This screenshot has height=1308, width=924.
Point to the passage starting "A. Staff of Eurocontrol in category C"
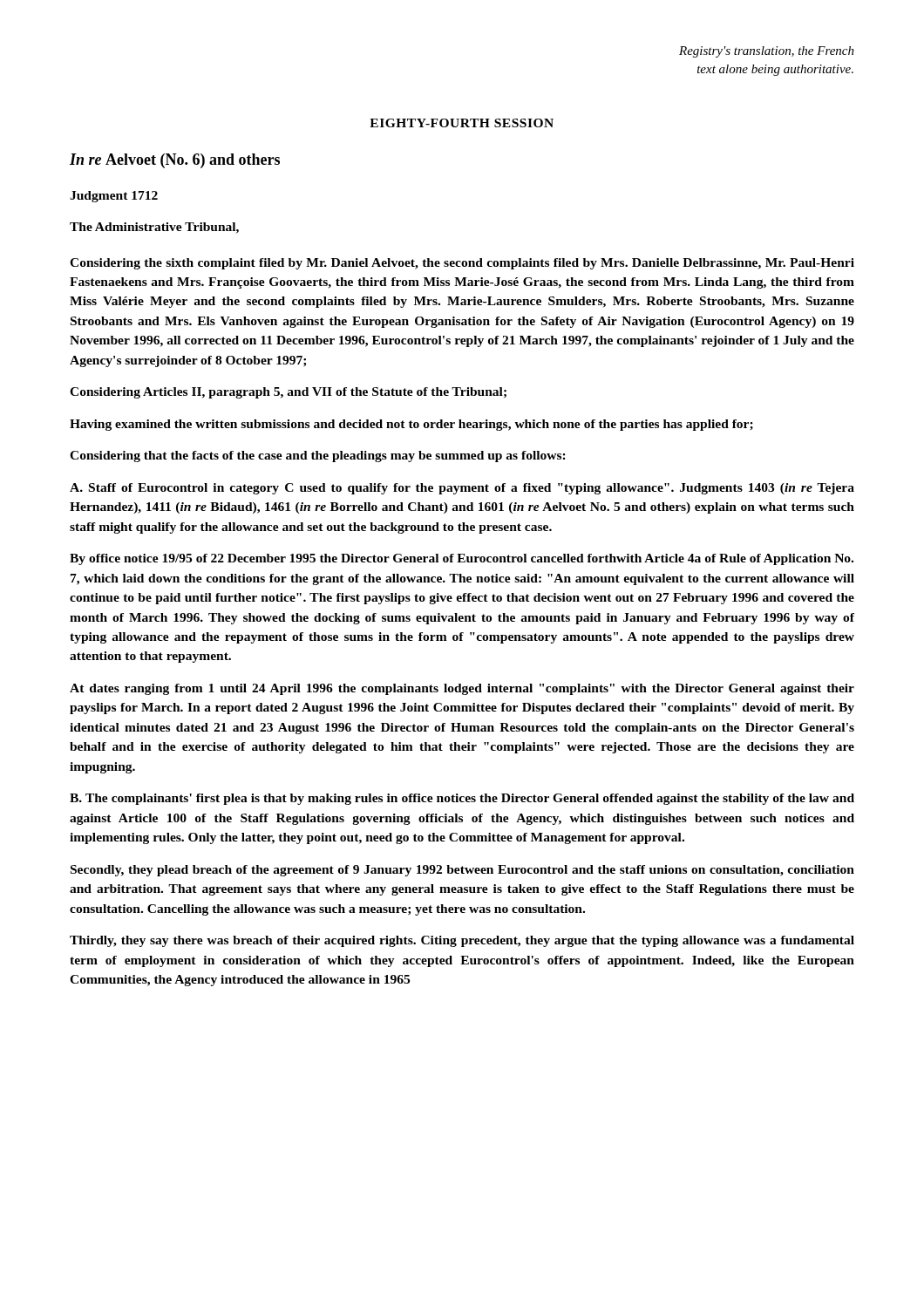[462, 506]
